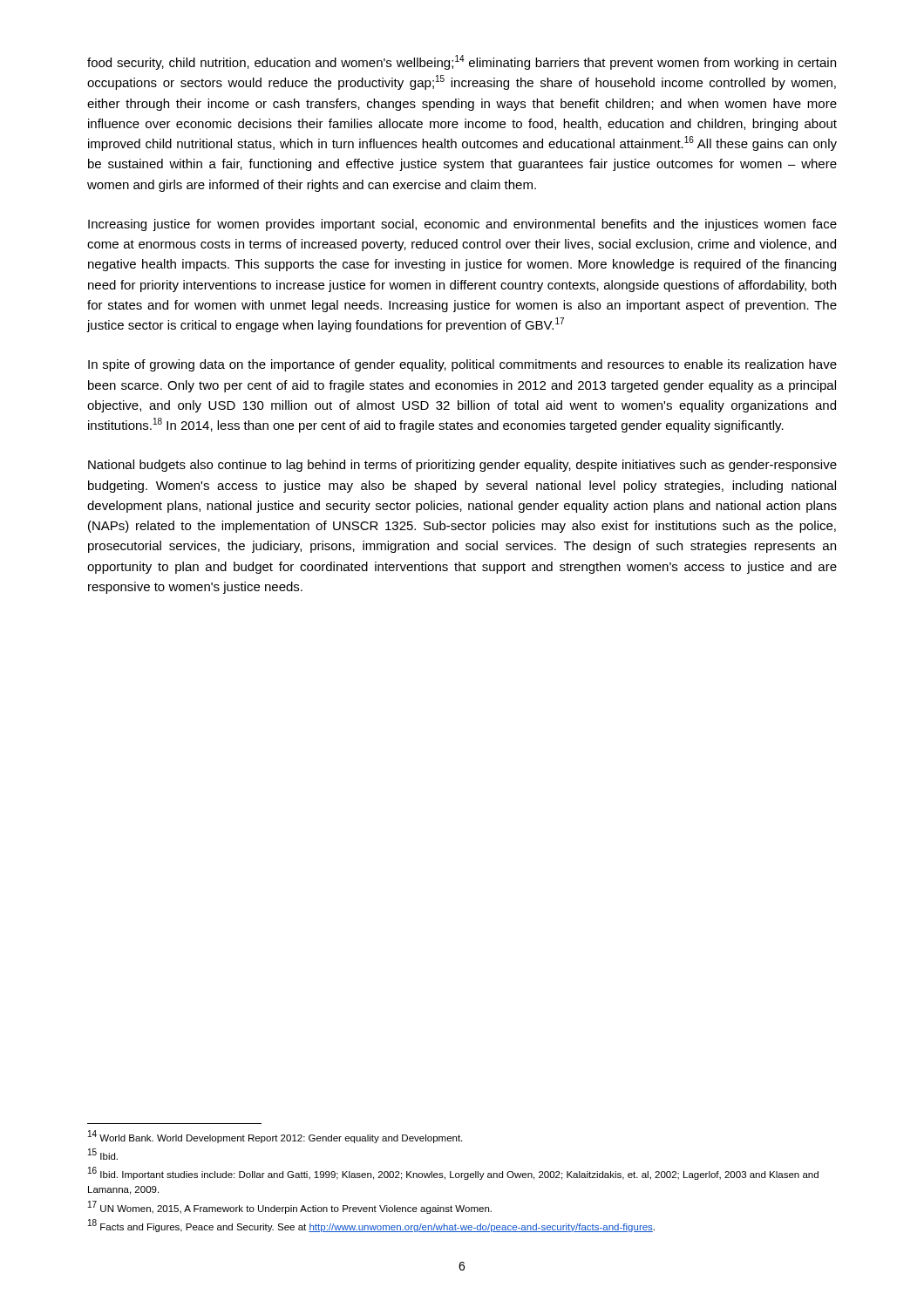The height and width of the screenshot is (1308, 924).
Task: Click on the footnote that says "18 Facts and Figures,"
Action: pyautogui.click(x=371, y=1226)
